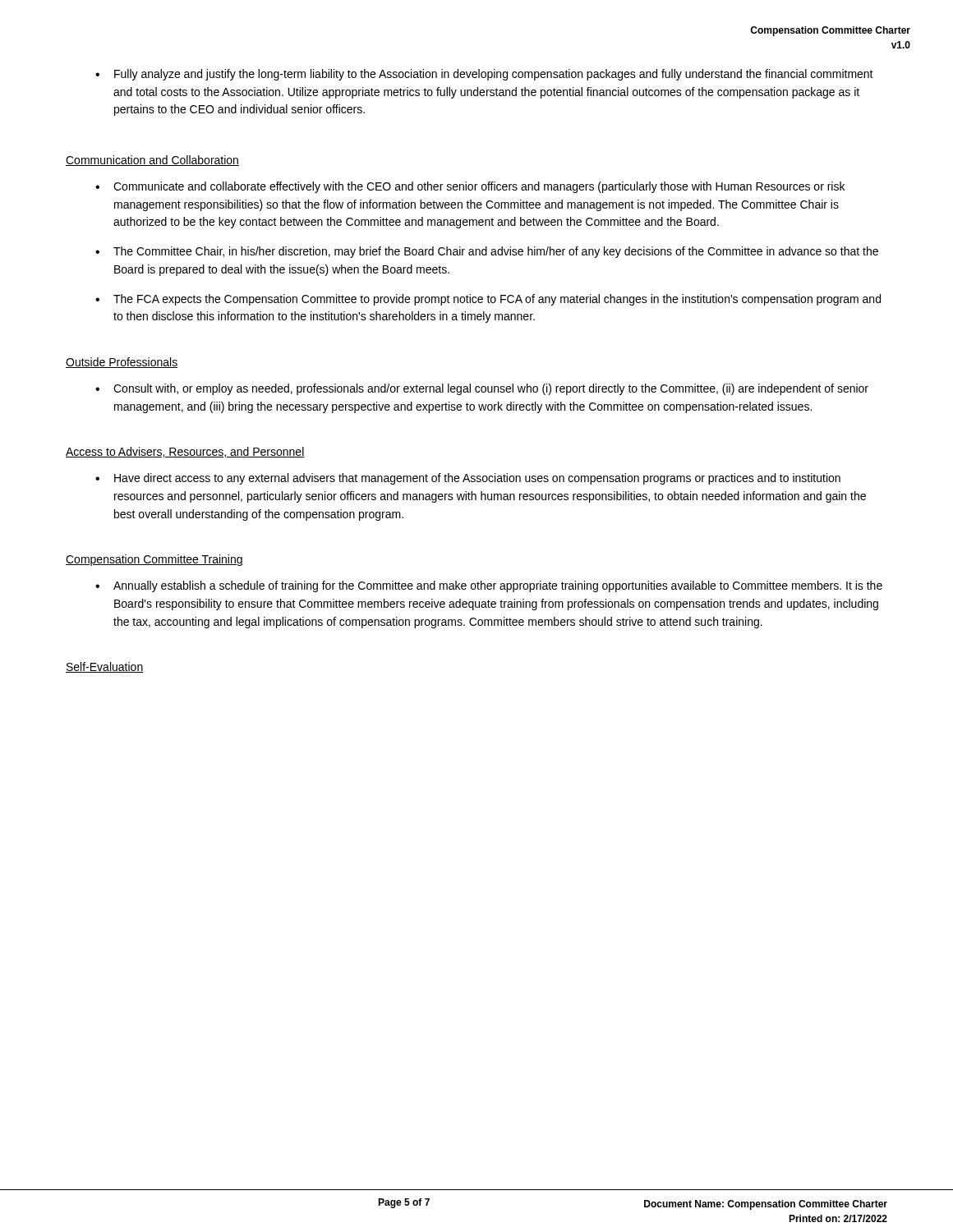Find the list item that reads "• The Committee"
The image size is (953, 1232).
click(491, 261)
